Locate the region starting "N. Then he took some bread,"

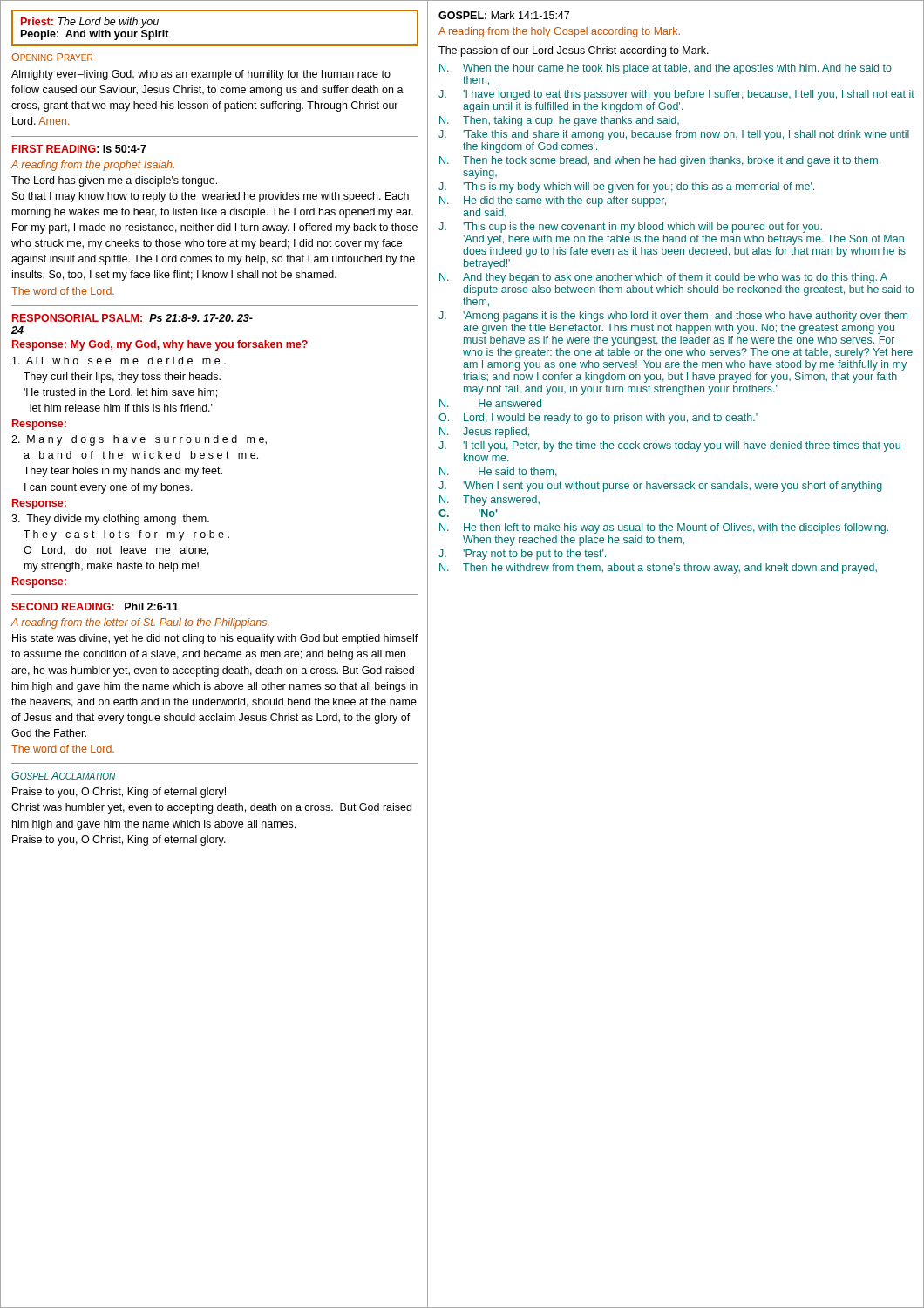click(676, 167)
